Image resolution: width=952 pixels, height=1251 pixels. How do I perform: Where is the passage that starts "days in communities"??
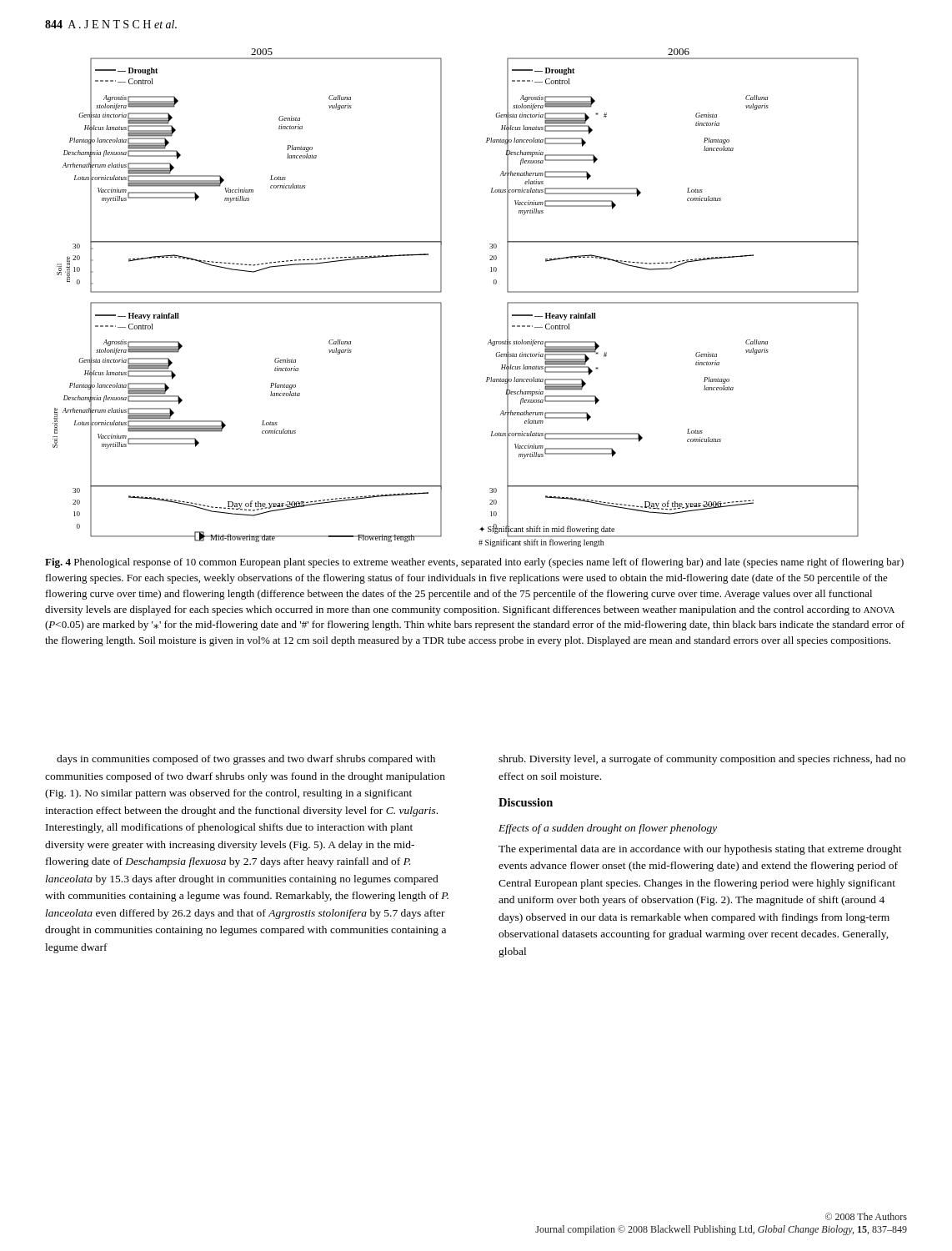249,853
